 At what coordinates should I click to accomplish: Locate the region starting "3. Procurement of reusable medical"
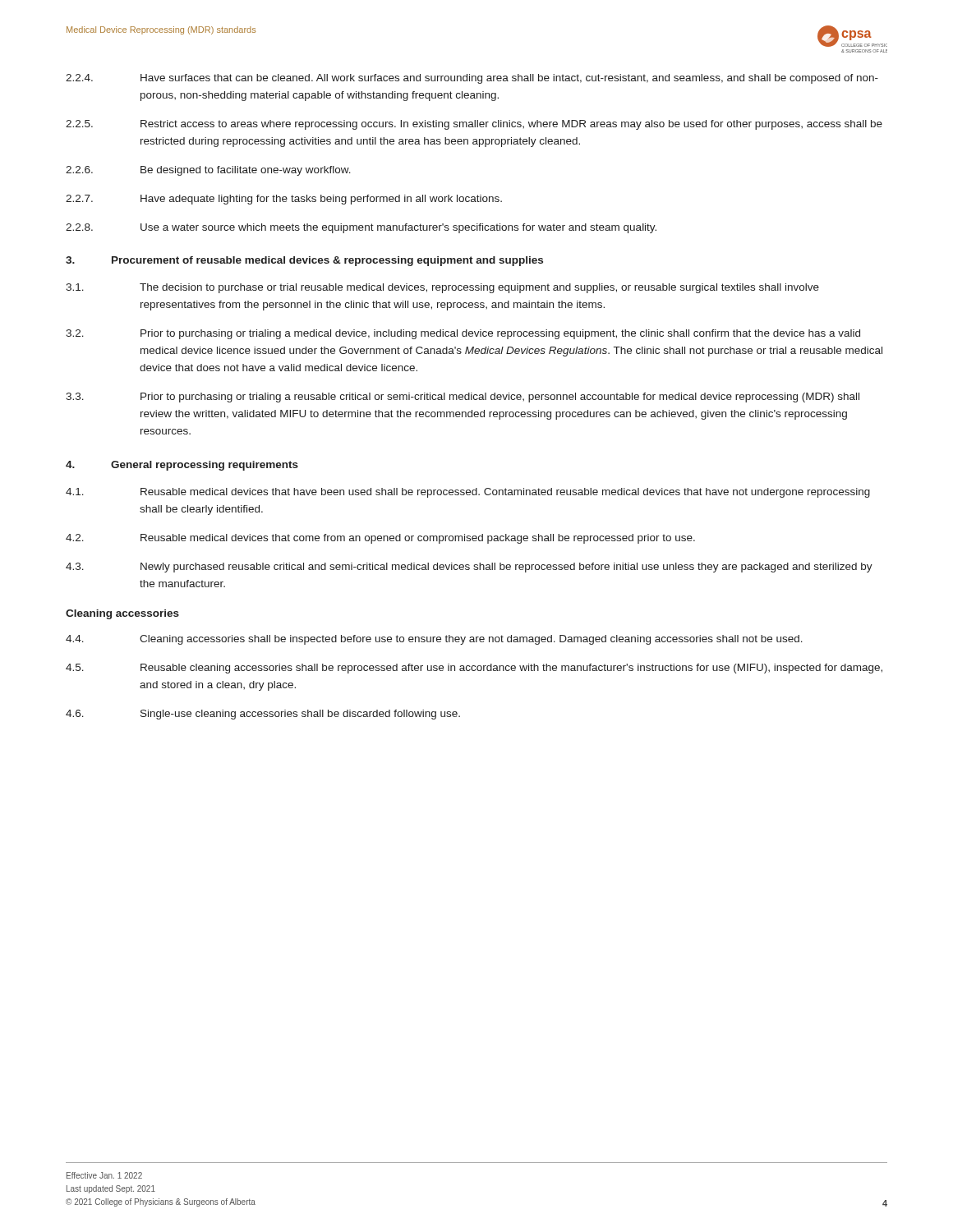click(x=305, y=260)
